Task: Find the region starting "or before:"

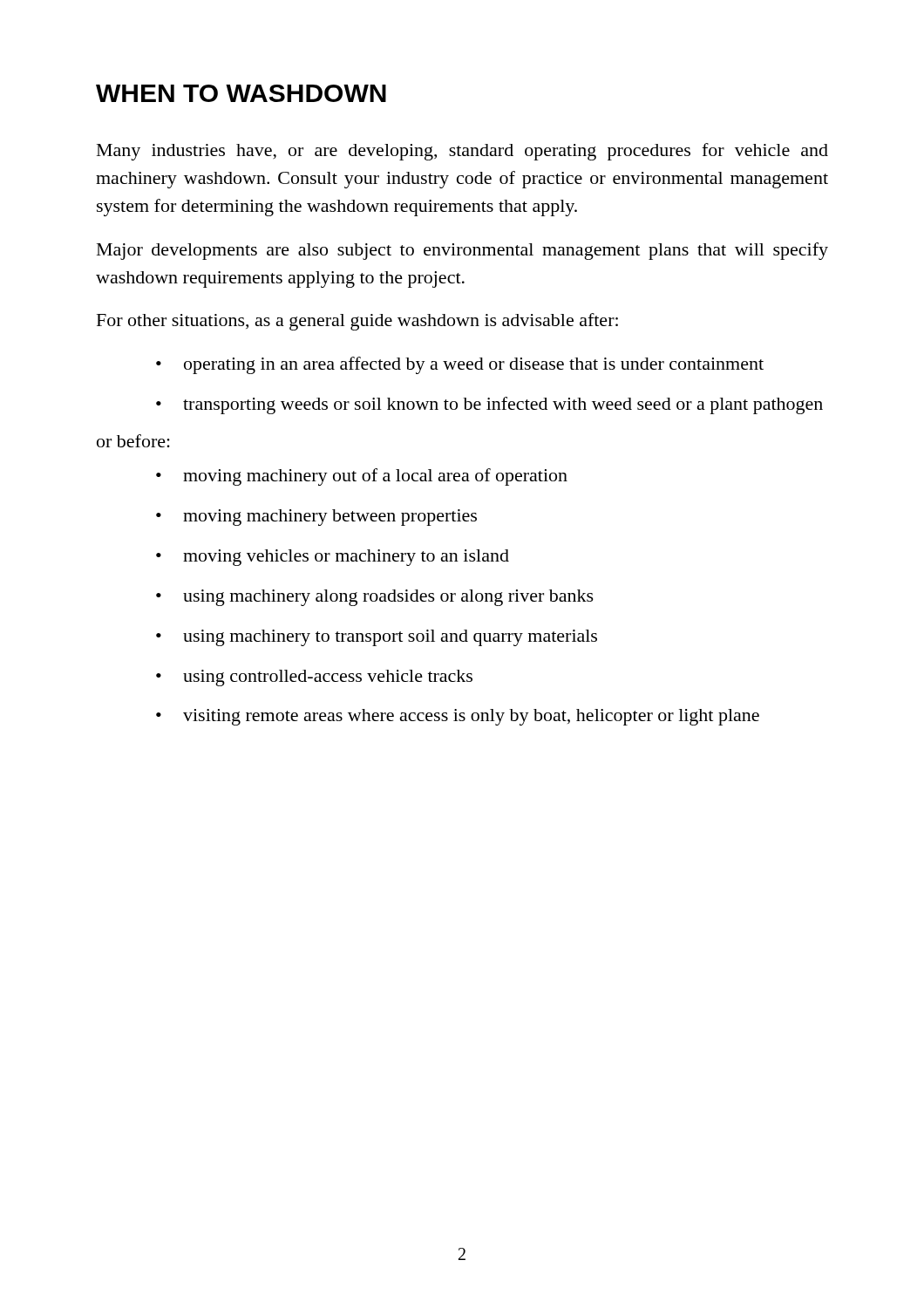Action: coord(133,441)
